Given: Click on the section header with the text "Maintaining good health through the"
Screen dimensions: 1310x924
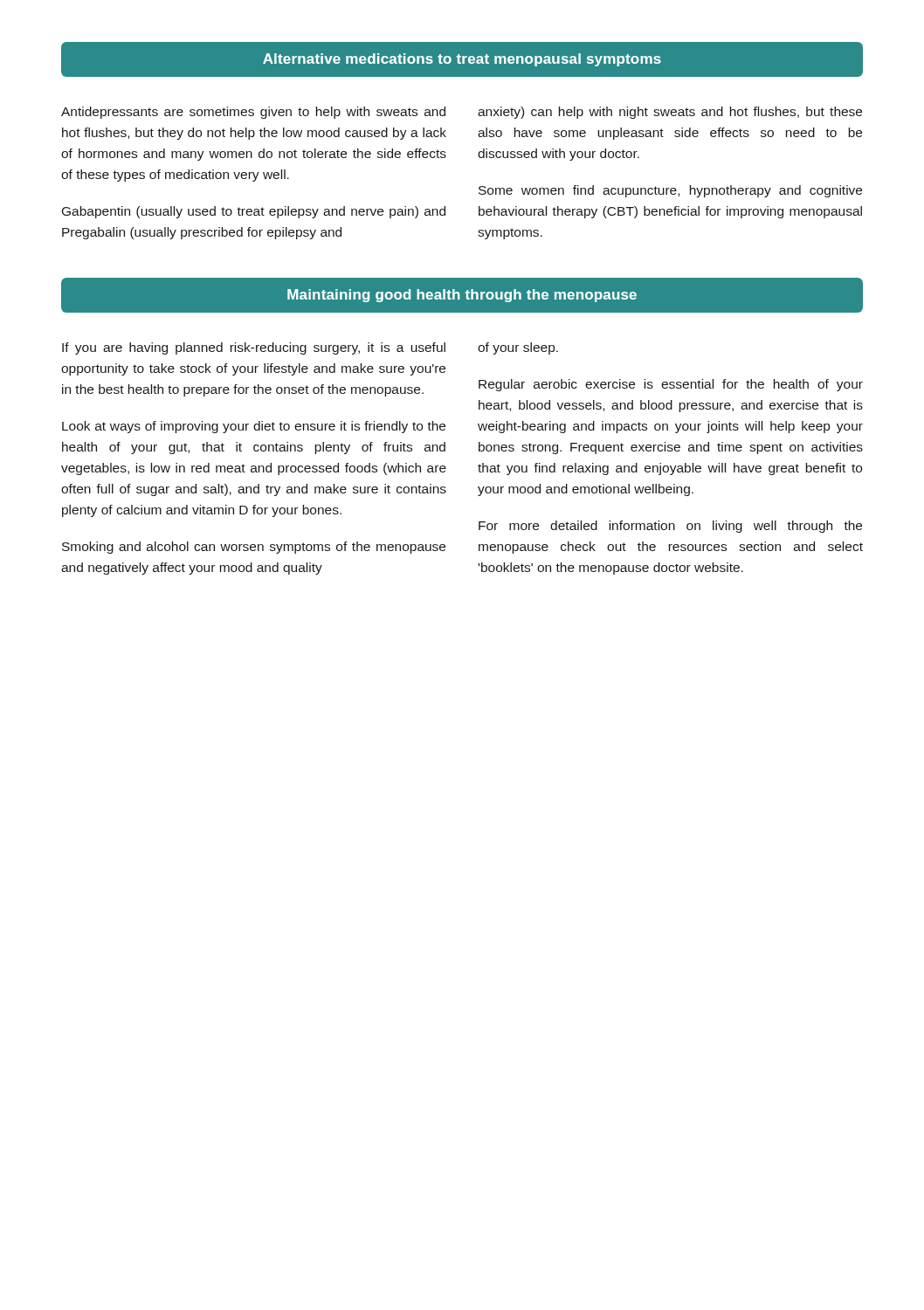Looking at the screenshot, I should pos(462,295).
